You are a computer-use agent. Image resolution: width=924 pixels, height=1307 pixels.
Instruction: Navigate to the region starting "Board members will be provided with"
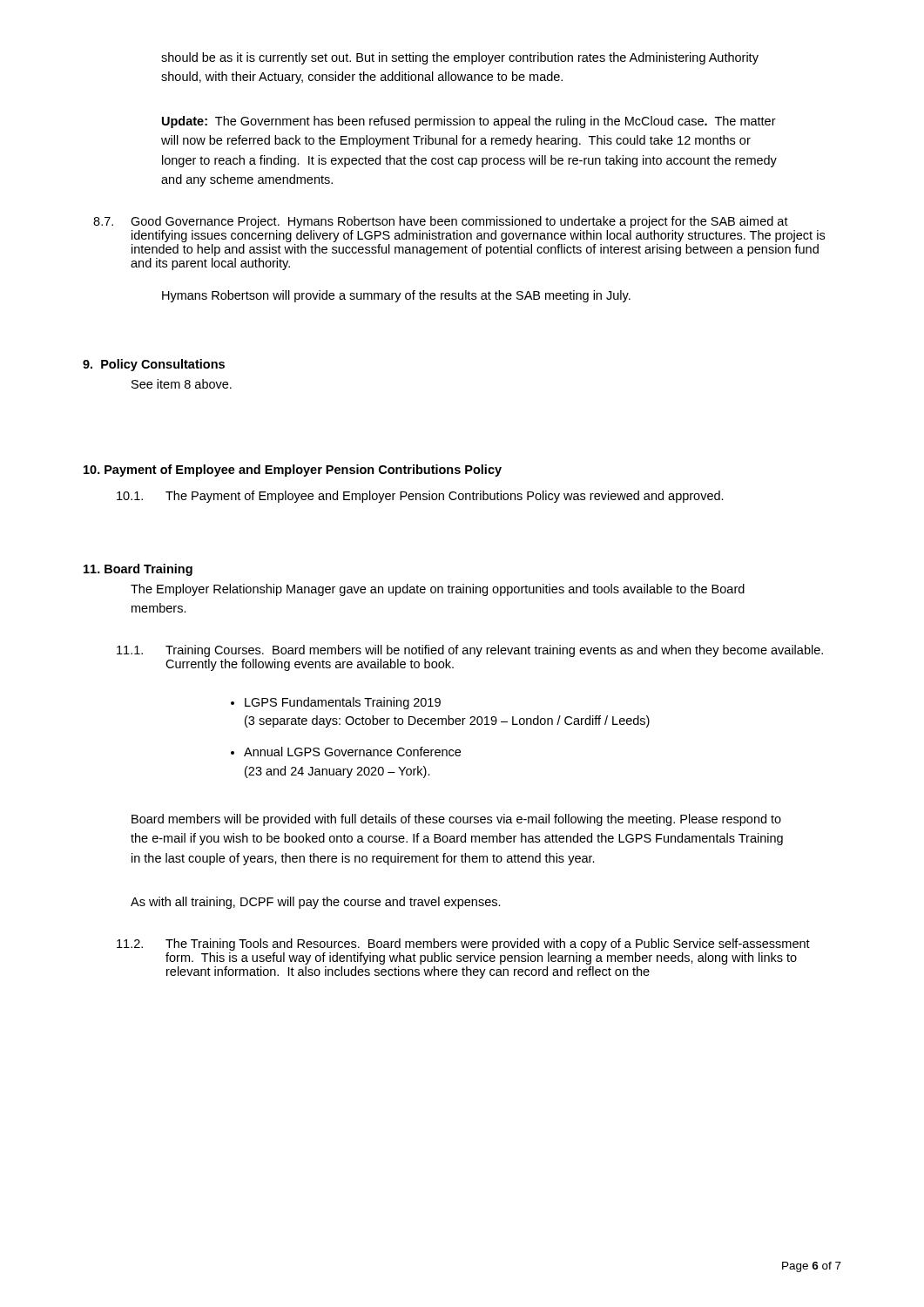(x=460, y=839)
